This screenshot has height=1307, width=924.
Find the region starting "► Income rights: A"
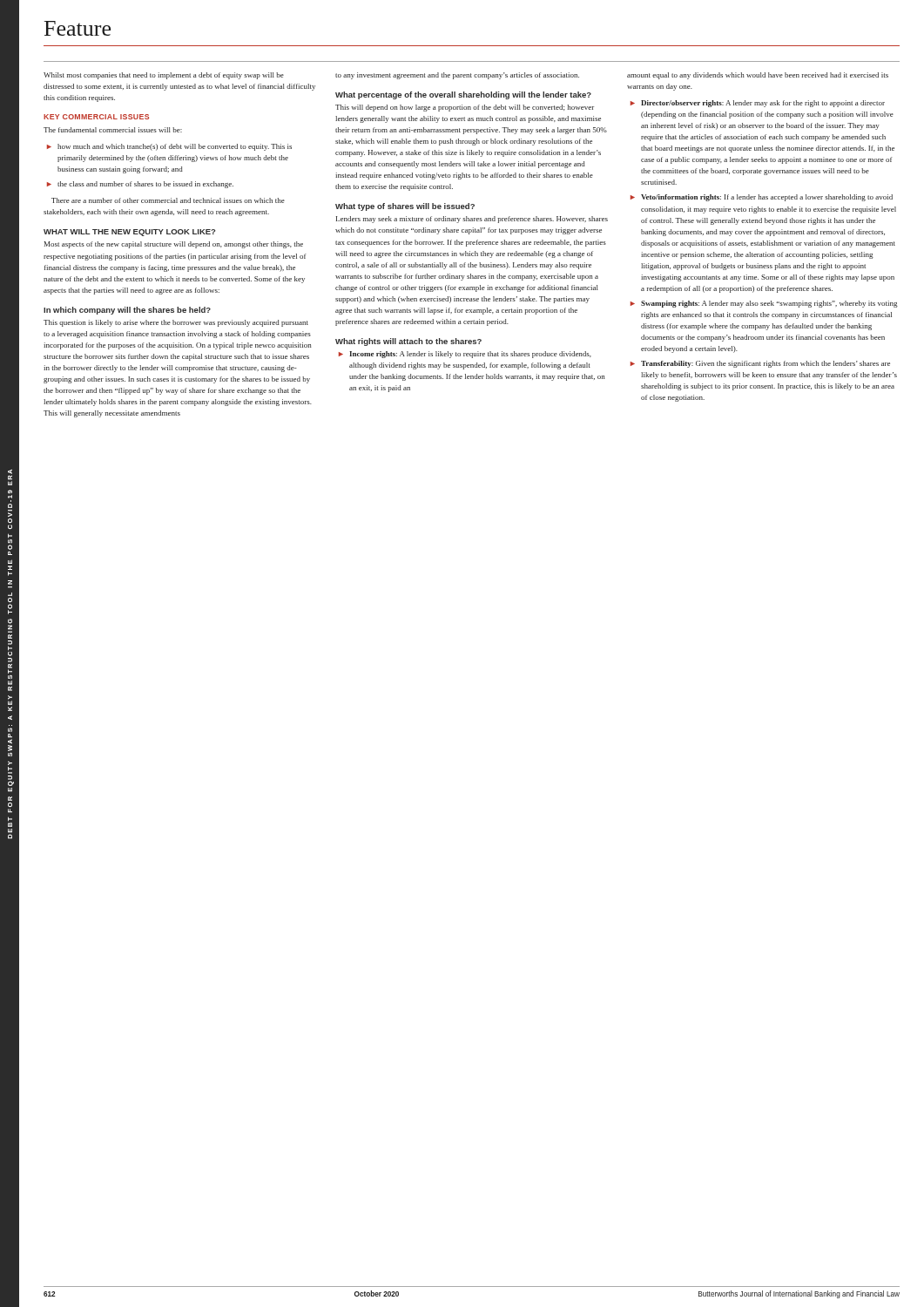472,371
